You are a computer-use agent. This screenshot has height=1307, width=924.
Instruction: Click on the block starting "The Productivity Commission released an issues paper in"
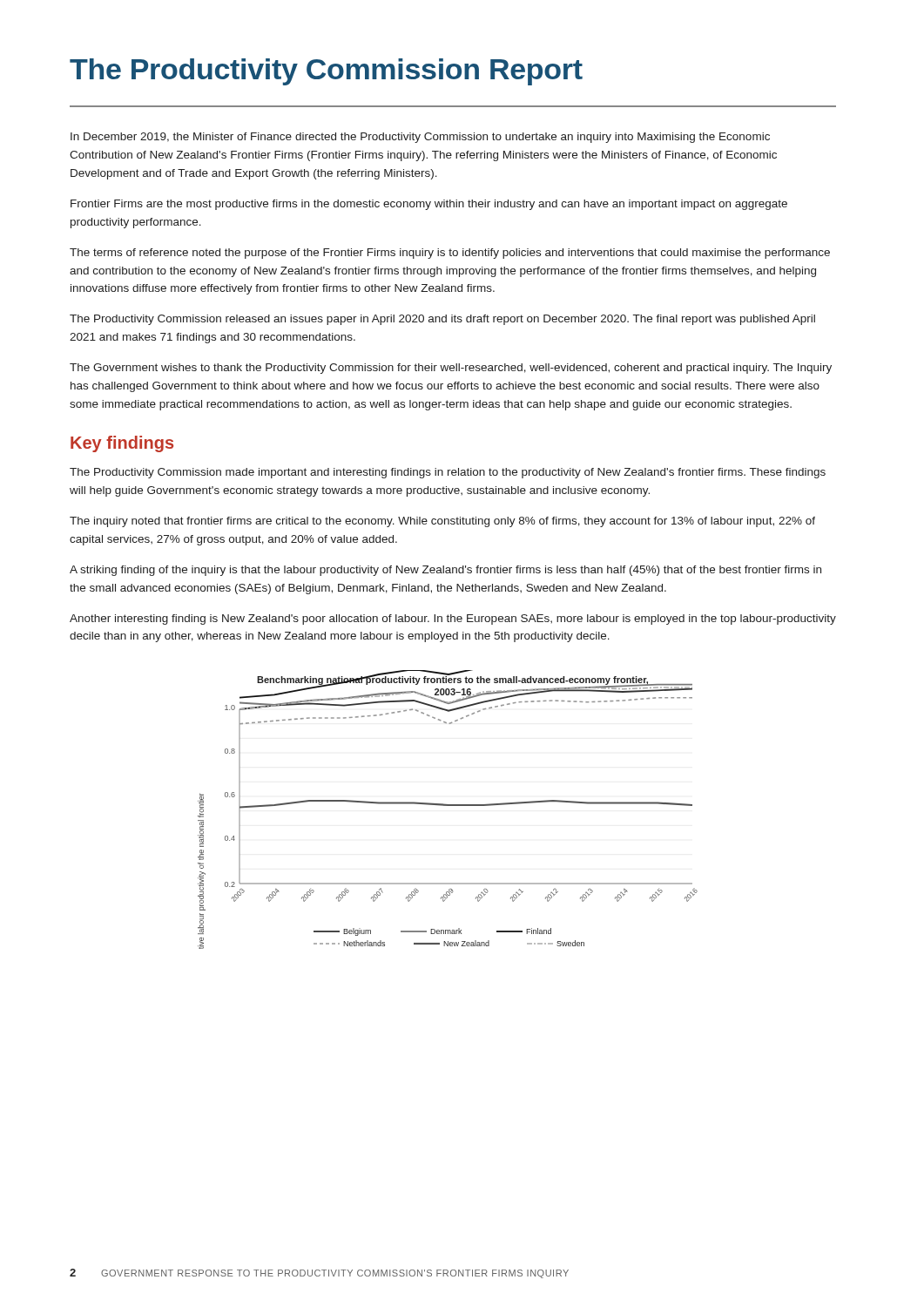pyautogui.click(x=443, y=328)
